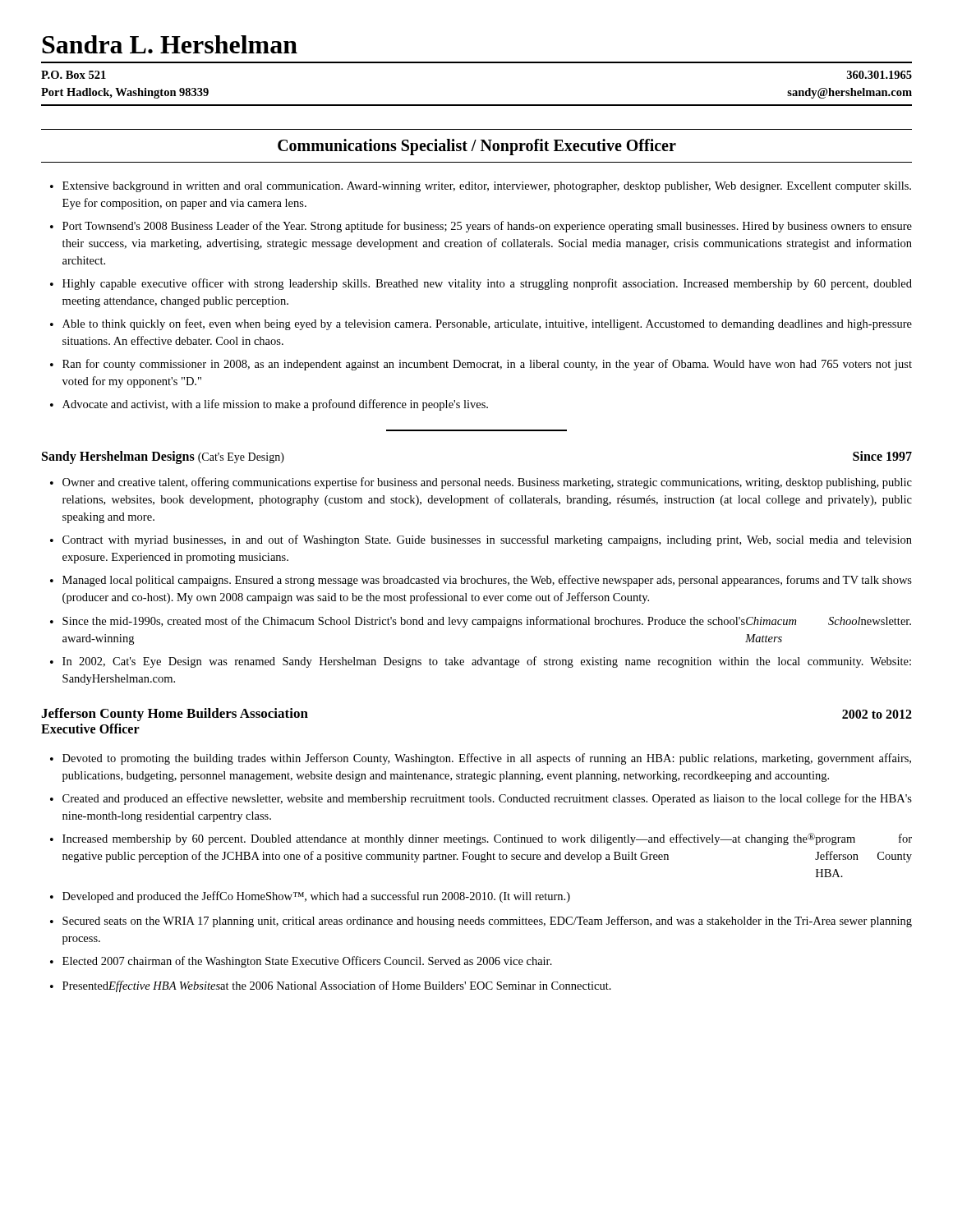Click on the text starting "Port Townsend's 2008"
The image size is (953, 1232).
[487, 243]
